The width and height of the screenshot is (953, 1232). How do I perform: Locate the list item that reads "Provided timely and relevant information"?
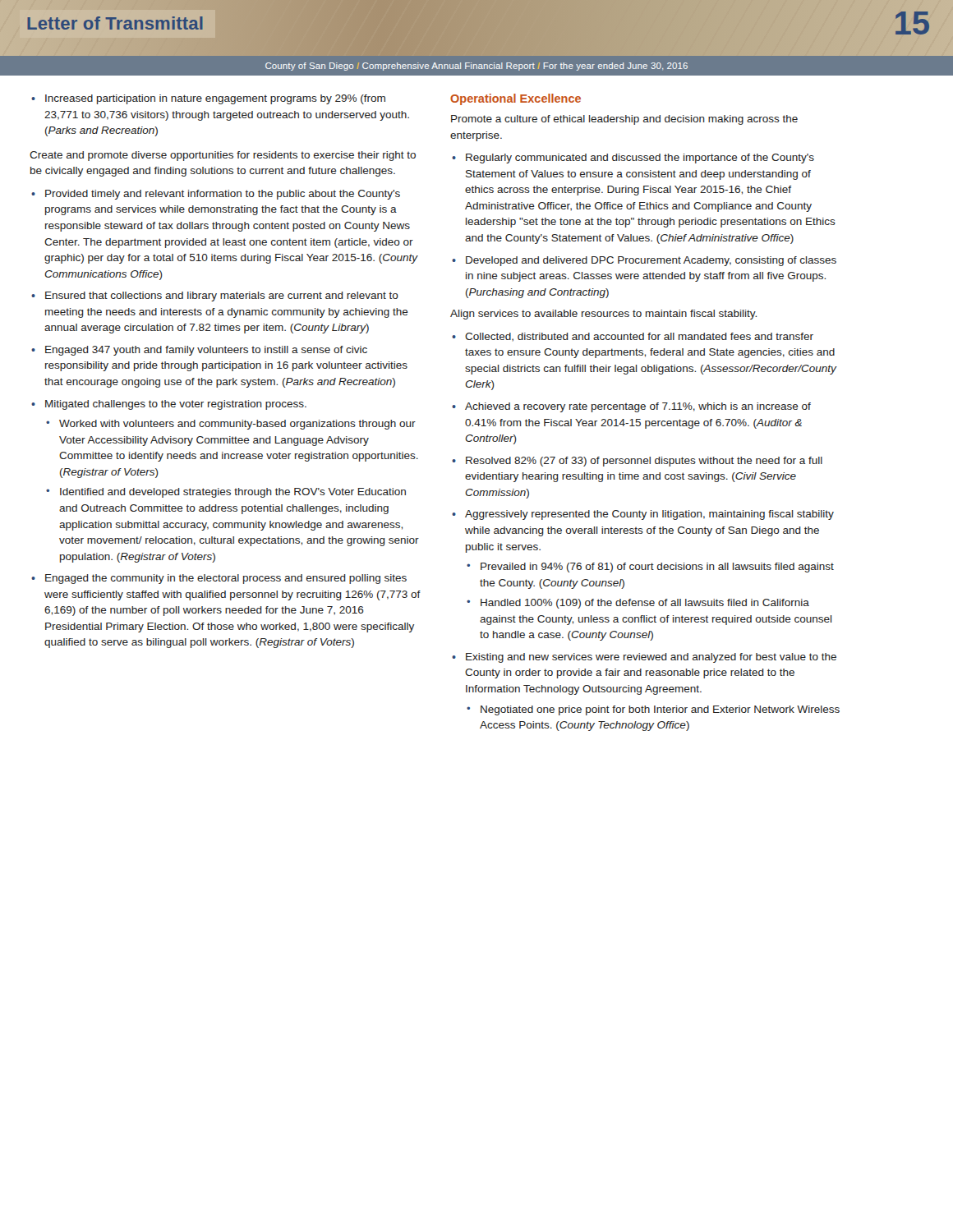(x=225, y=234)
